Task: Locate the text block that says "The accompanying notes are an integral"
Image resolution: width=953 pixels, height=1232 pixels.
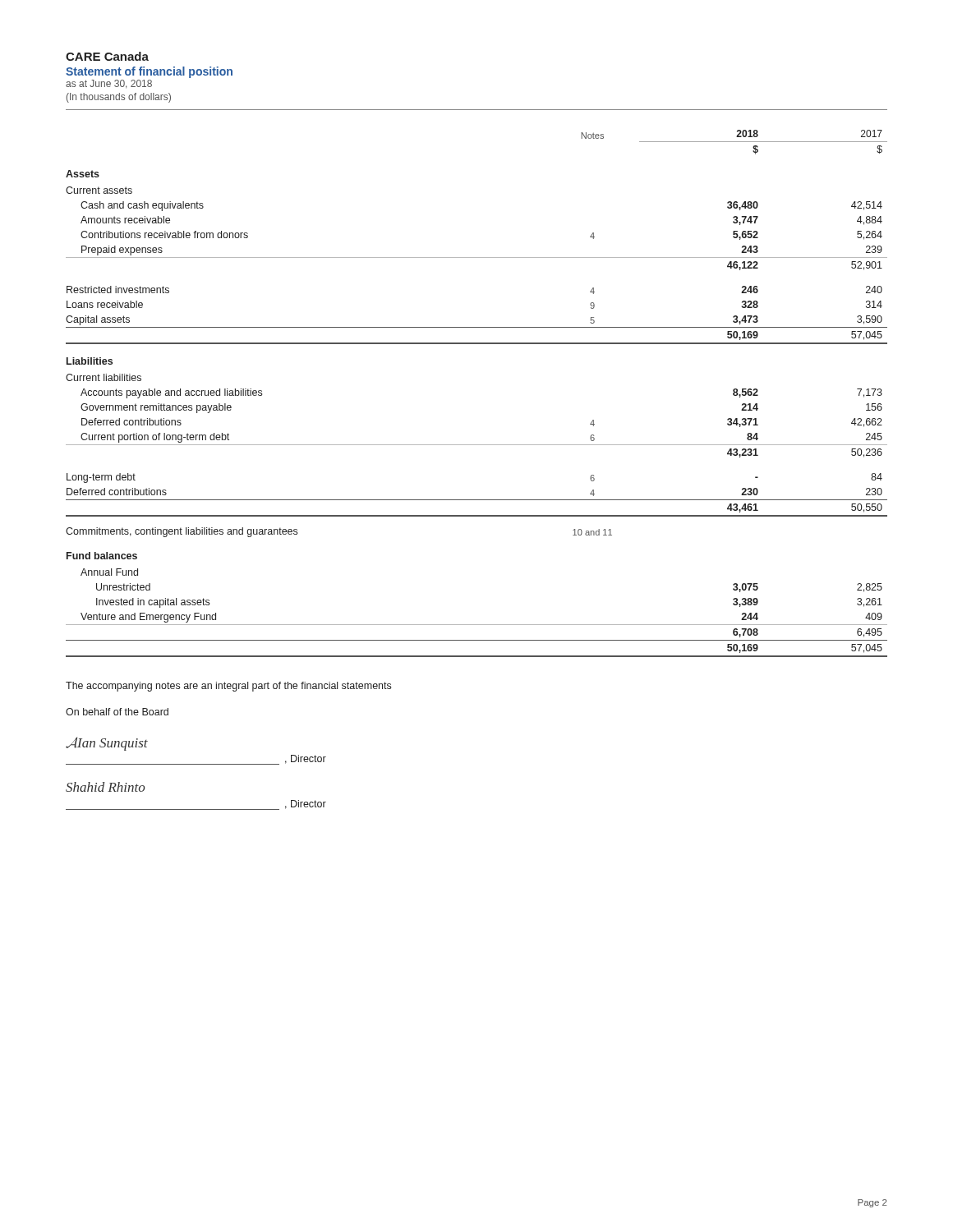Action: click(229, 686)
